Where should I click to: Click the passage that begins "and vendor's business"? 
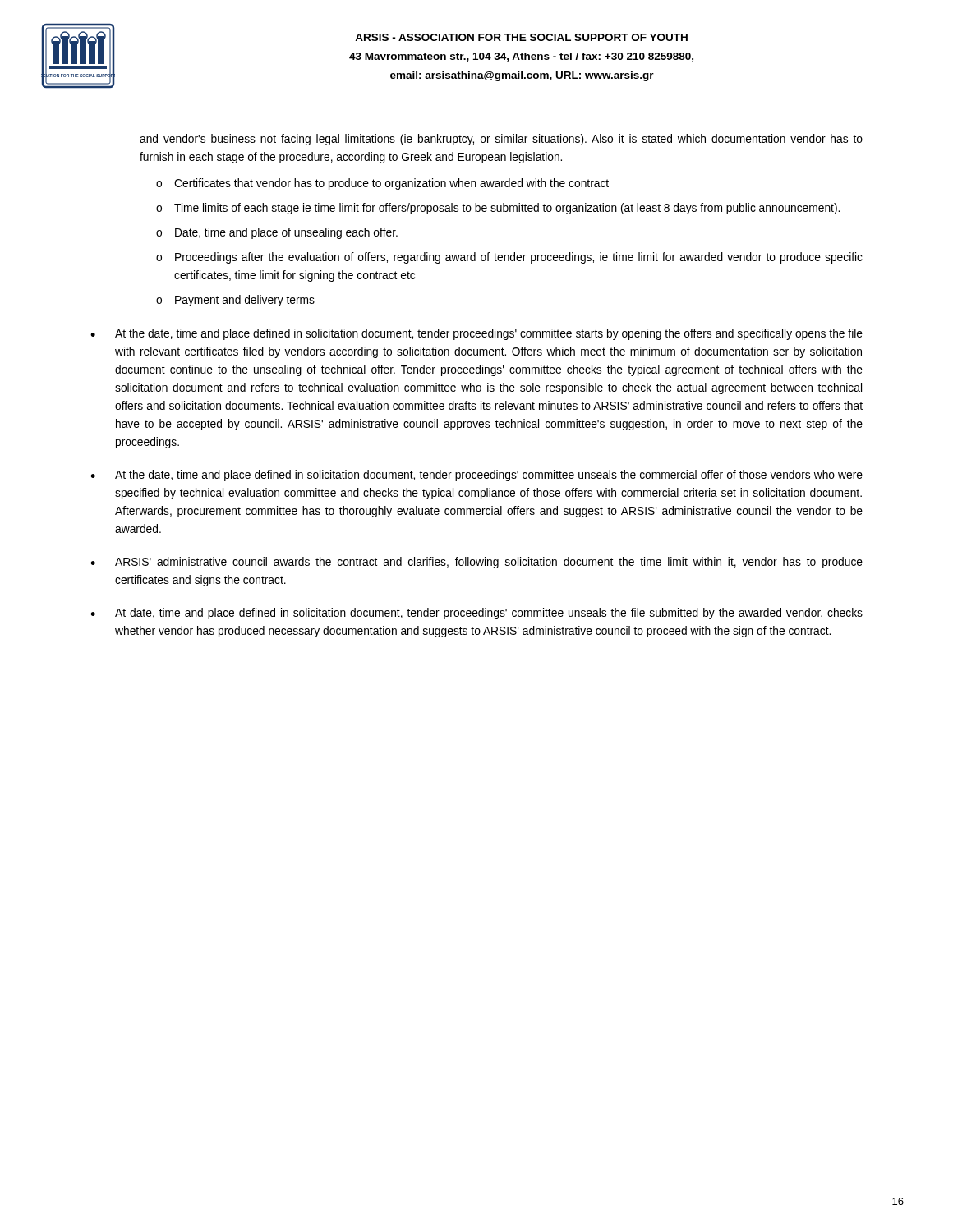(501, 148)
